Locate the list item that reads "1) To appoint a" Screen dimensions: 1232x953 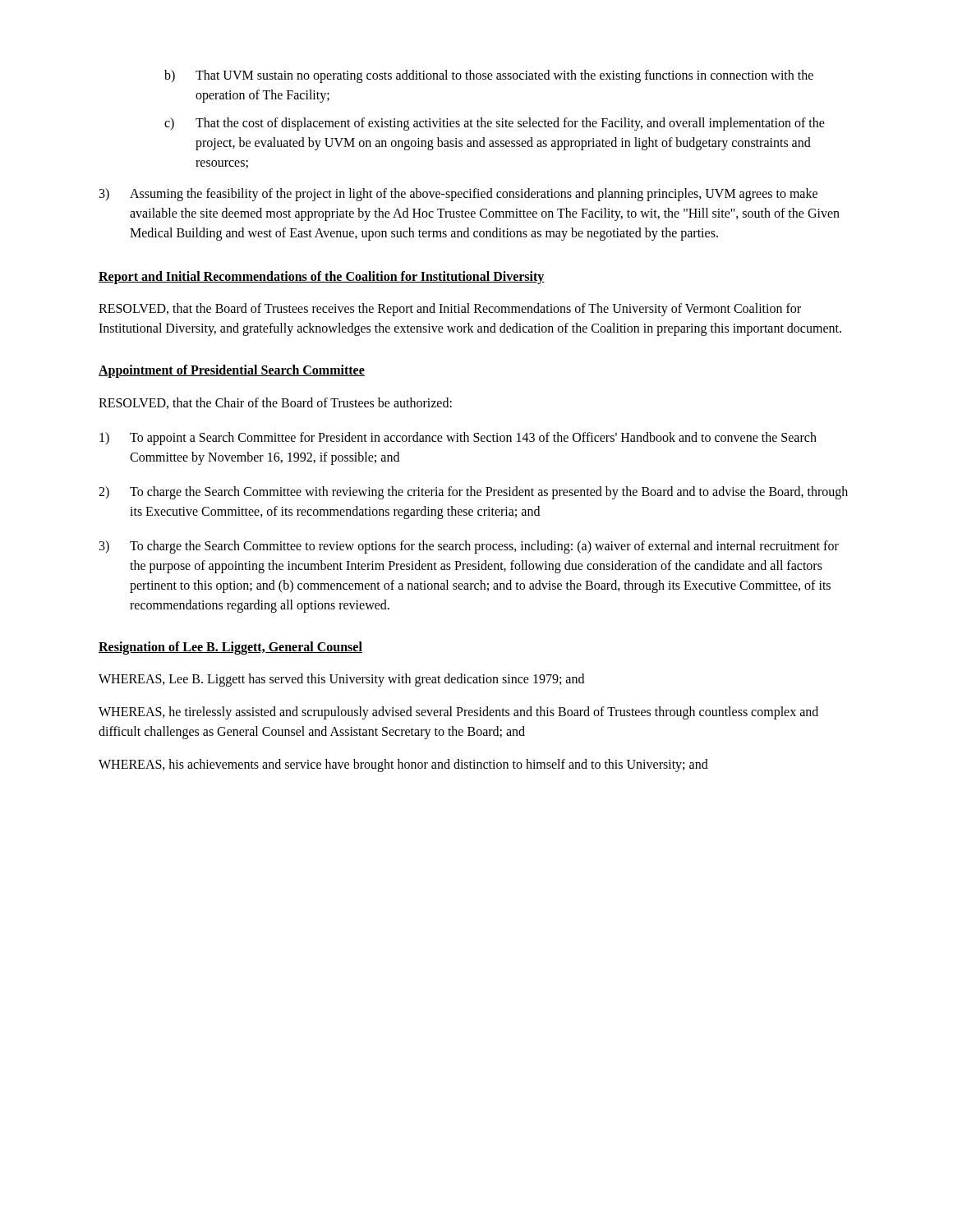(476, 447)
